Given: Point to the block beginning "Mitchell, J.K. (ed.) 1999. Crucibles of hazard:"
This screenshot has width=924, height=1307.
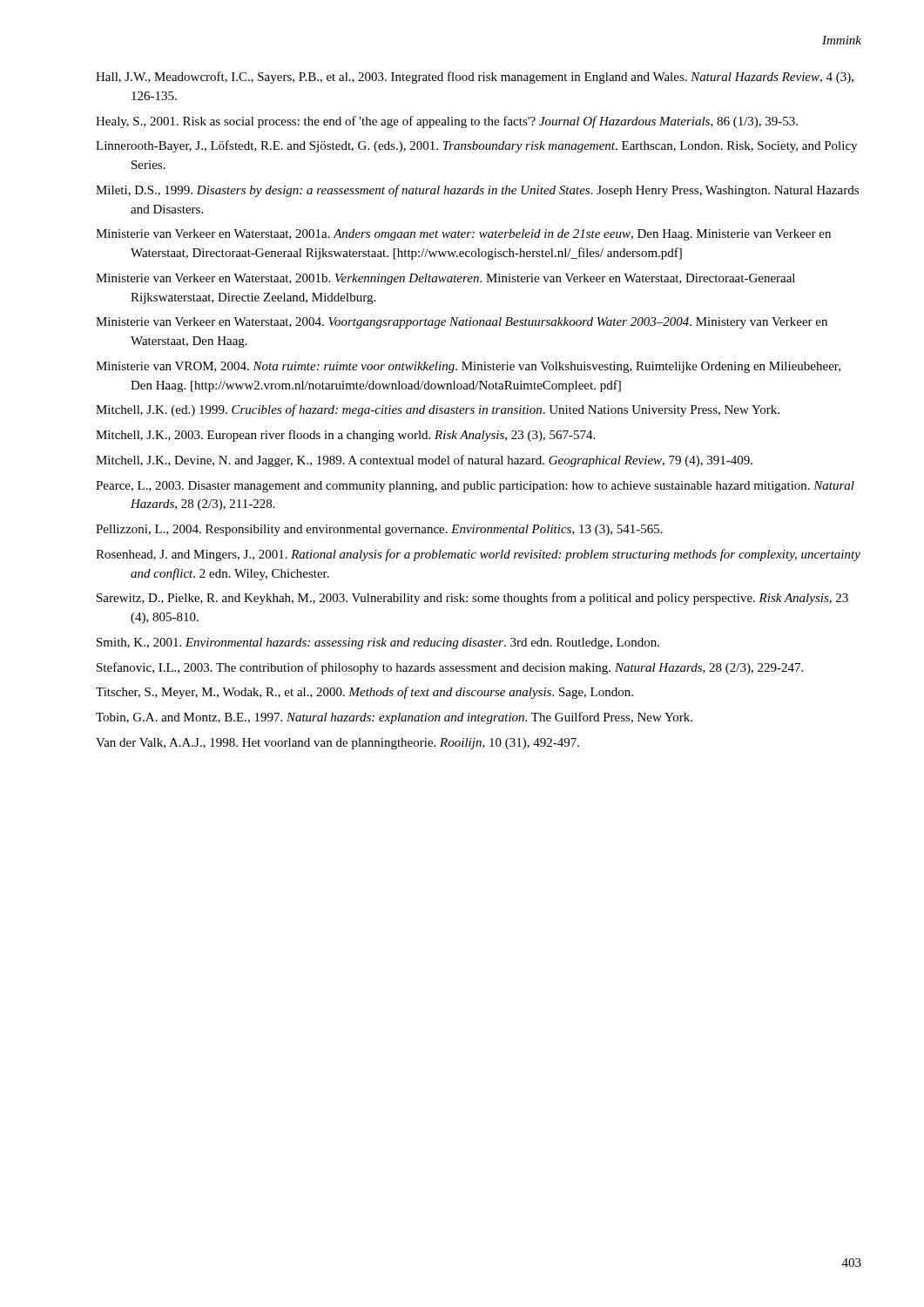Looking at the screenshot, I should pyautogui.click(x=438, y=410).
